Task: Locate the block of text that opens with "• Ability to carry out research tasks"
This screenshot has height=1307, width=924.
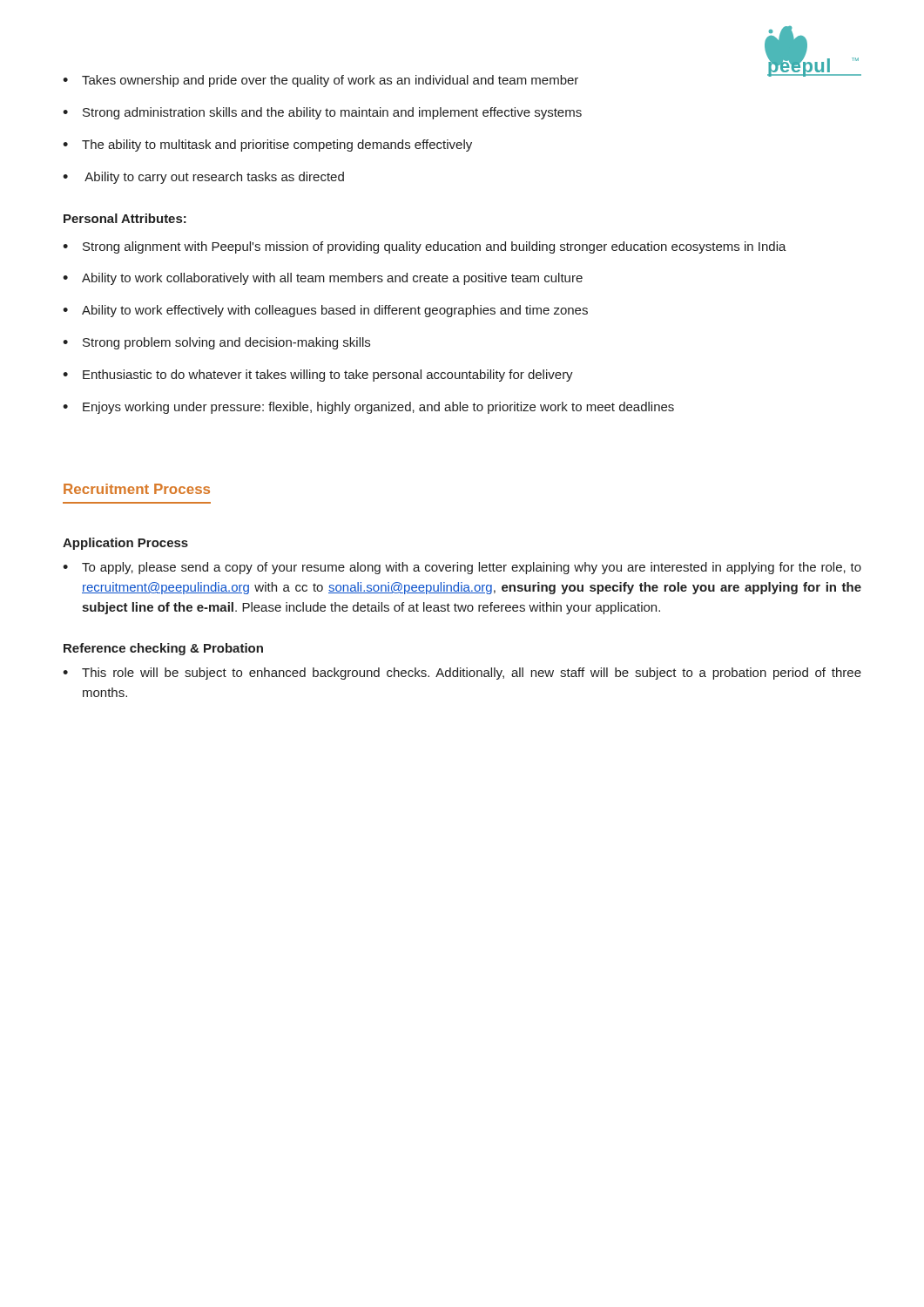Action: (x=203, y=178)
